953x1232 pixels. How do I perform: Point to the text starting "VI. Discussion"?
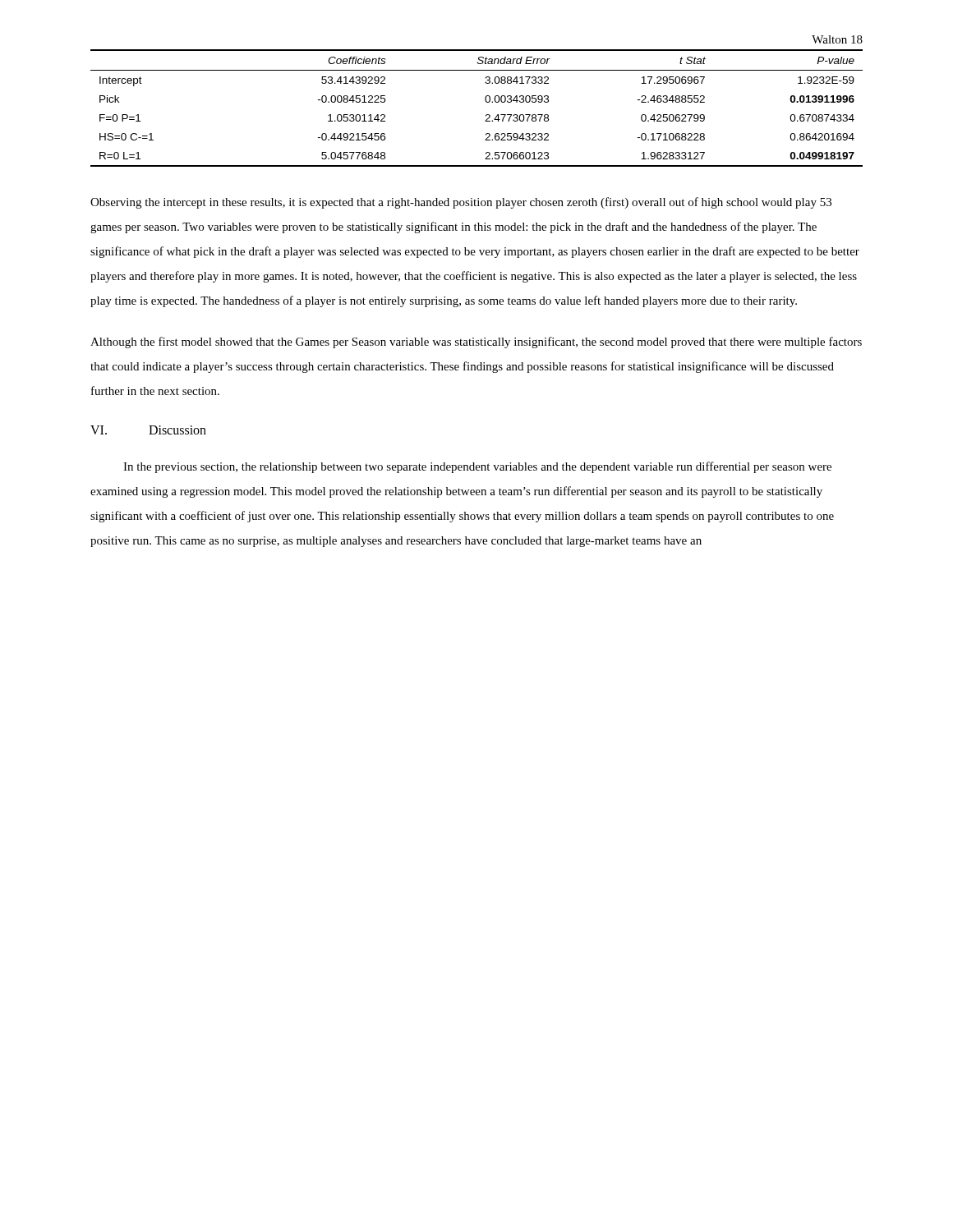(148, 430)
